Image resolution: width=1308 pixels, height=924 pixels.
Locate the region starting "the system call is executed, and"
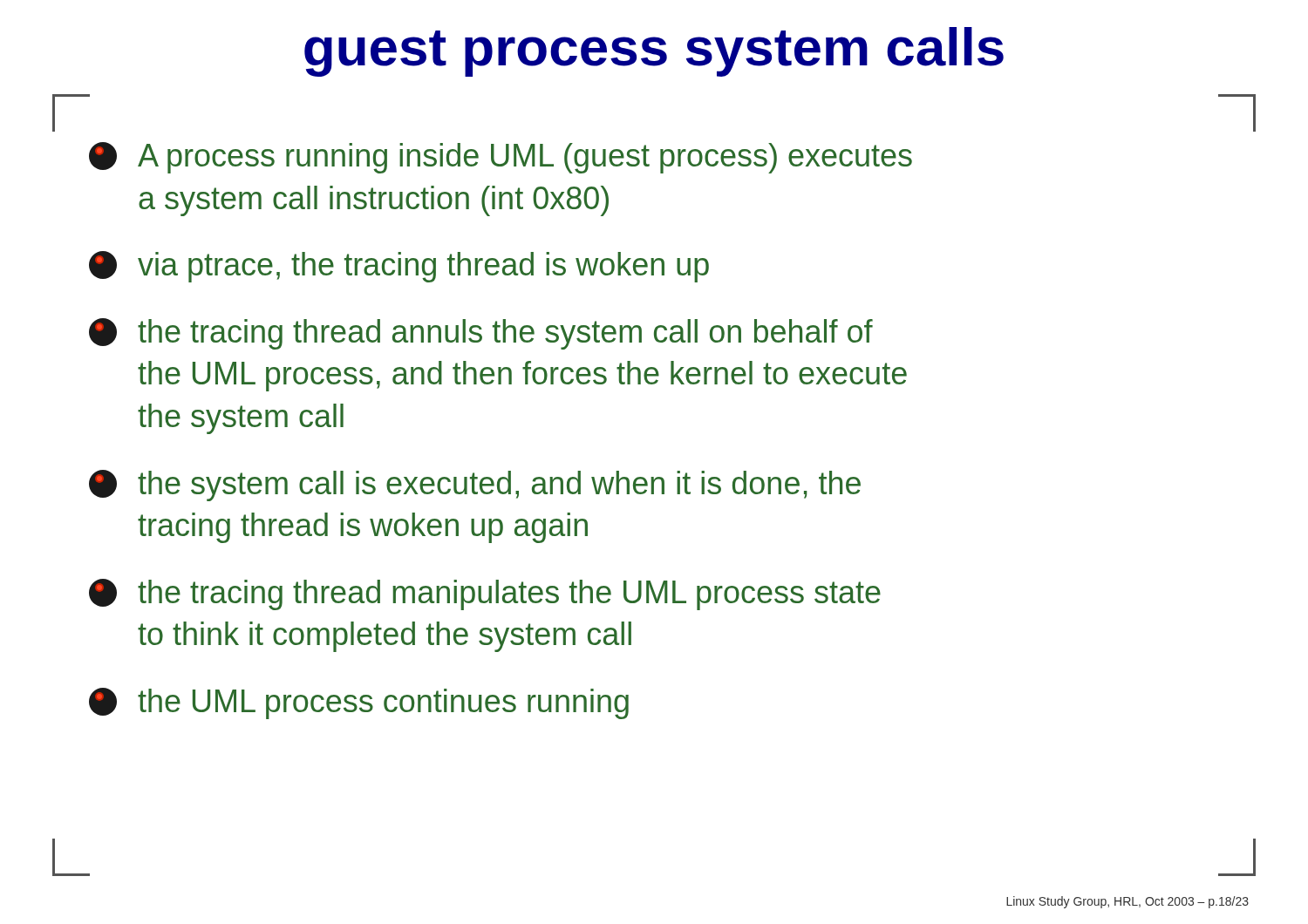[x=475, y=505]
